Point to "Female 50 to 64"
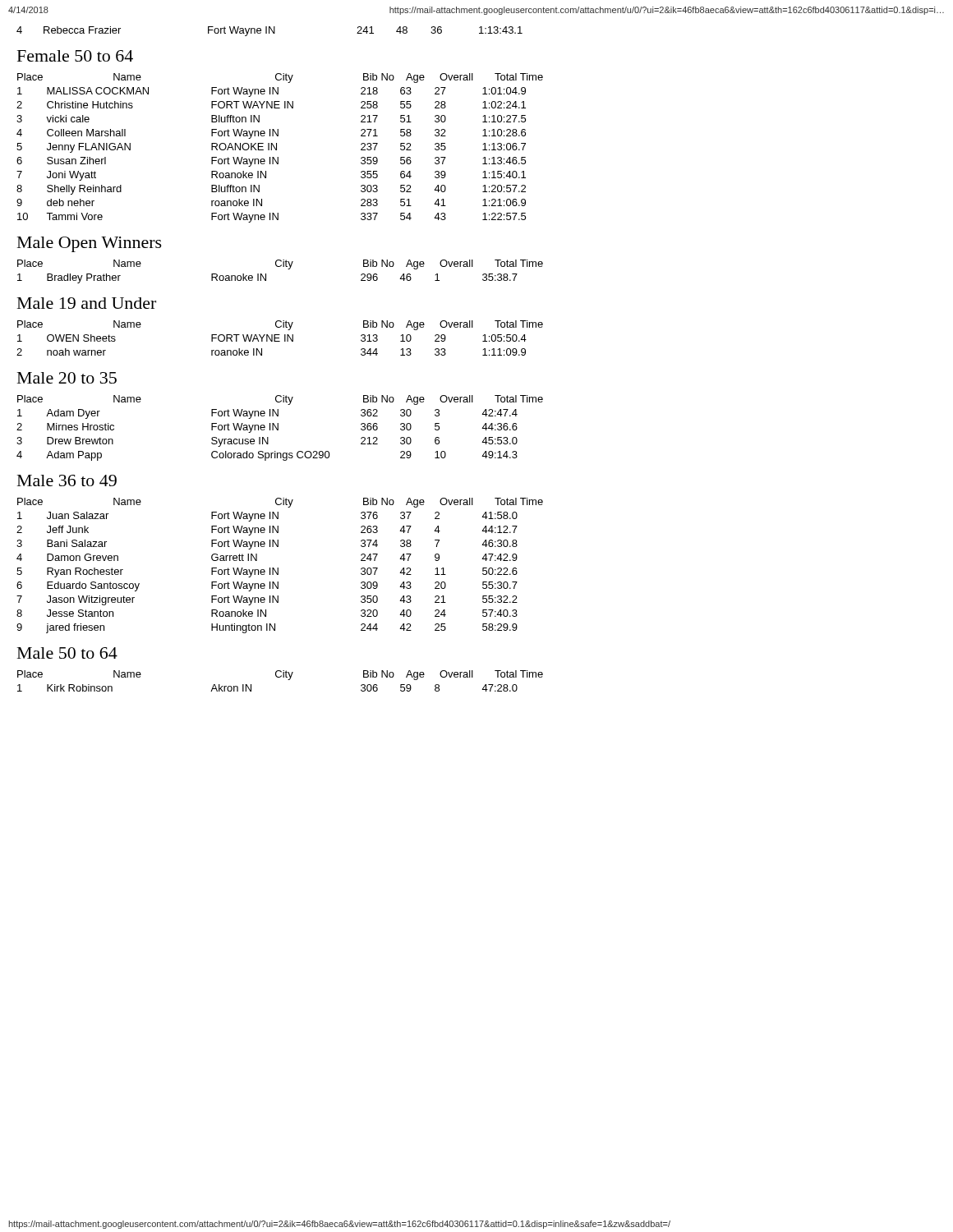The image size is (953, 1232). click(x=75, y=55)
